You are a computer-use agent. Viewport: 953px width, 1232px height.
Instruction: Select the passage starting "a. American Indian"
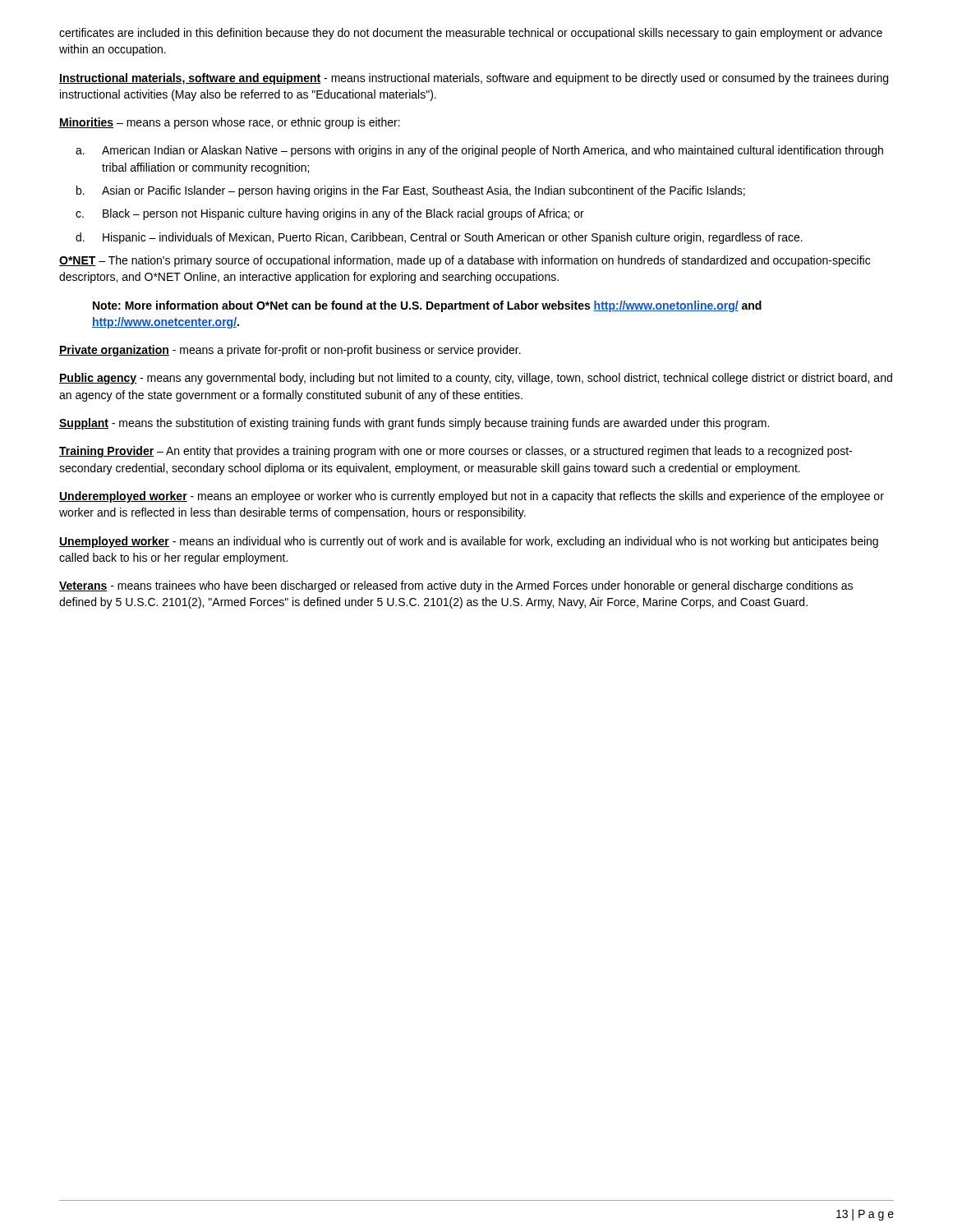click(476, 159)
